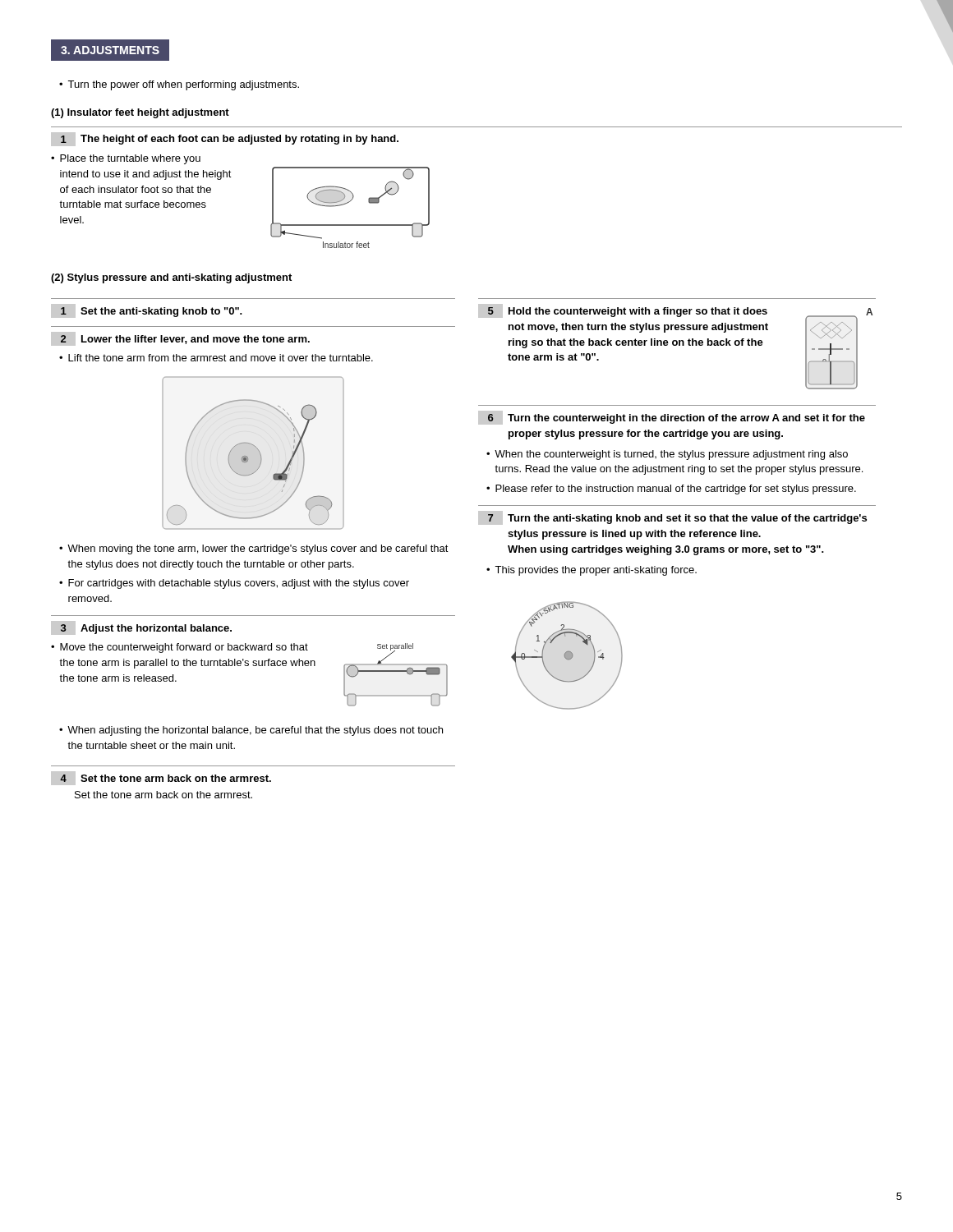Point to the block beginning "(1) Insulator feet"
Screen dimensions: 1232x953
click(x=140, y=112)
